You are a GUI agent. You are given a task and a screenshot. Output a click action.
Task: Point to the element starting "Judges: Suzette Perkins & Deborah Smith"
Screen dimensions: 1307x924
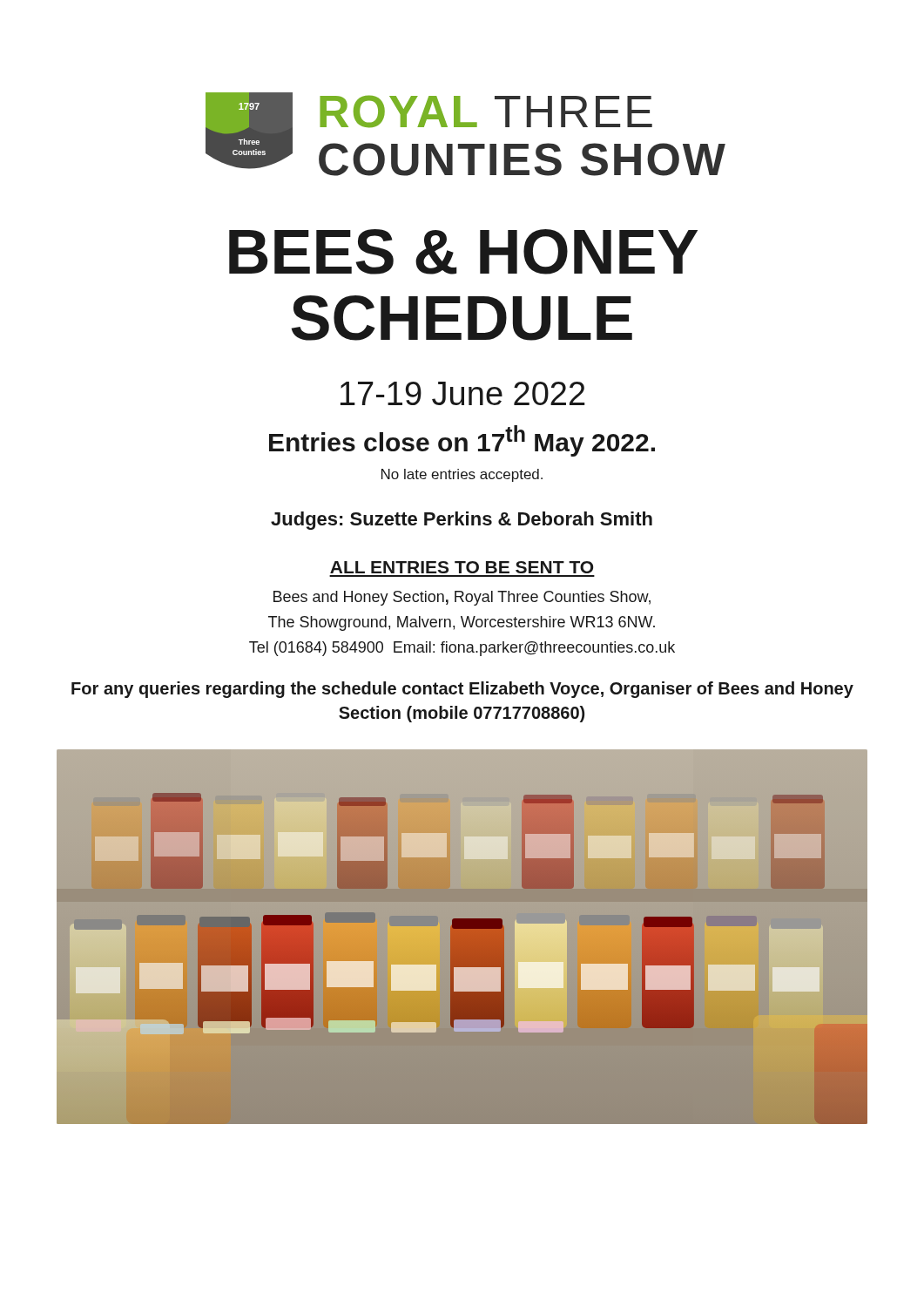click(x=462, y=519)
